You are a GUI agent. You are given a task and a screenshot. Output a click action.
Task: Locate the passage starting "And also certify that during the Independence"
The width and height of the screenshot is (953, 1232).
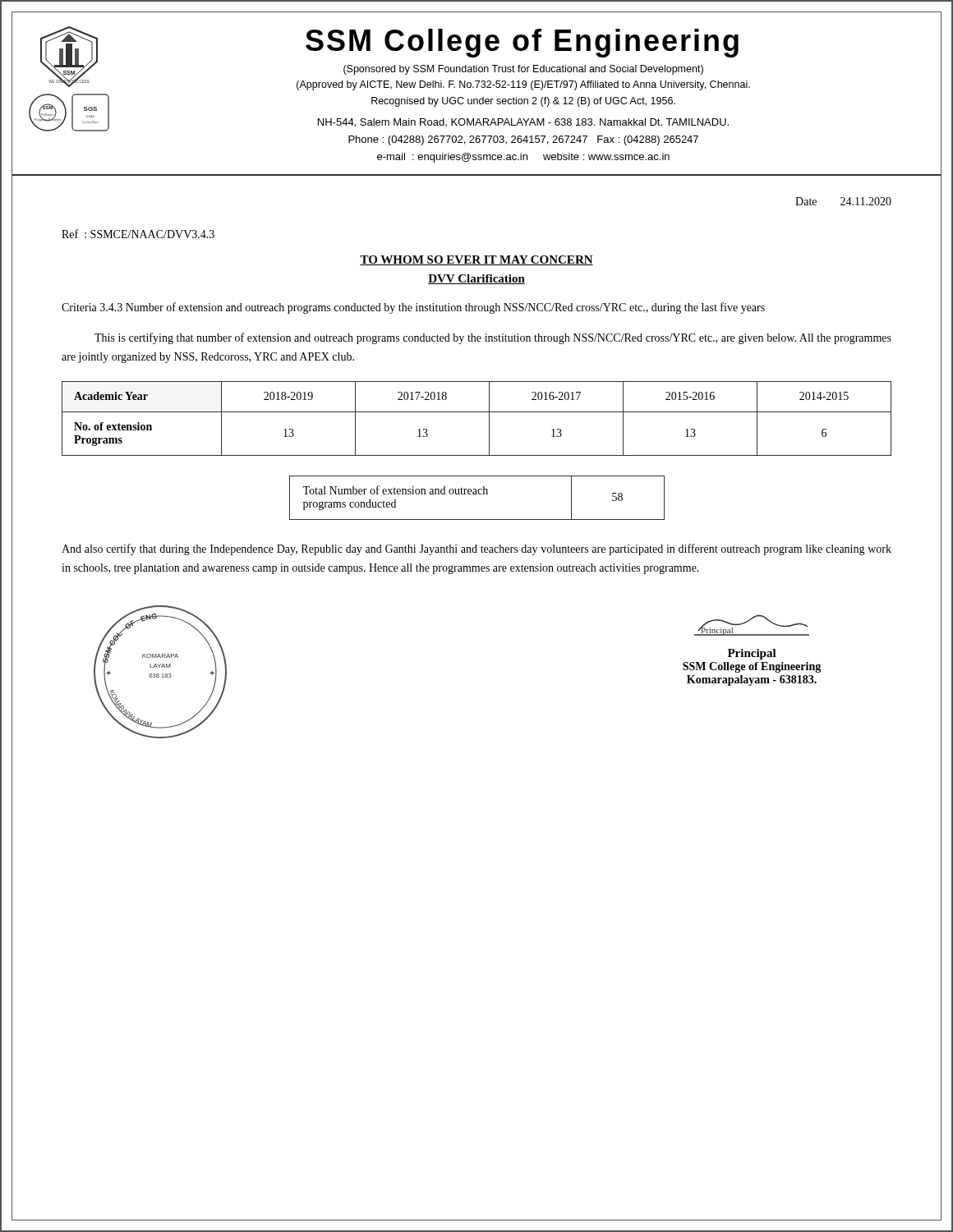476,559
